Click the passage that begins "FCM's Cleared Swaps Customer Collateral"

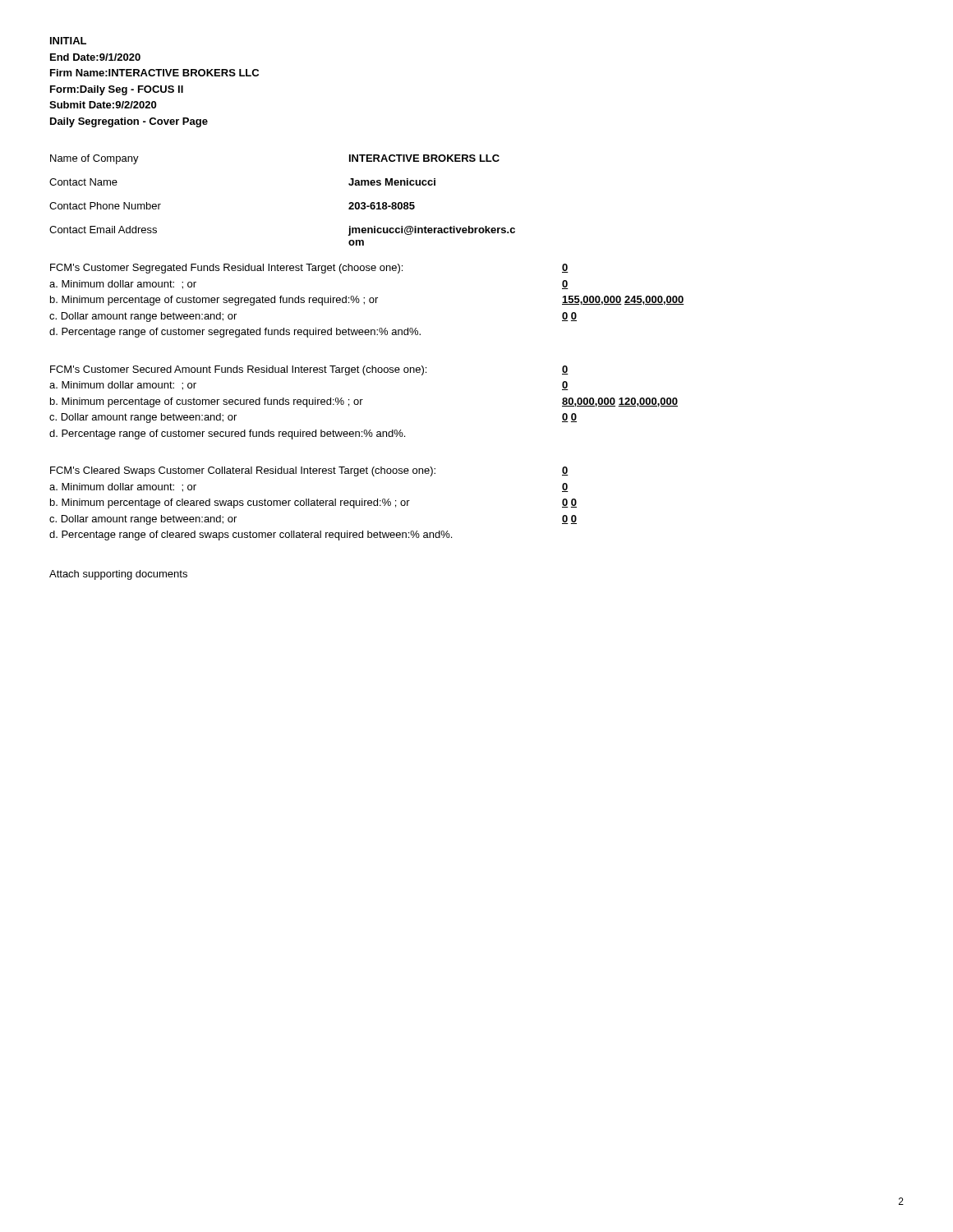click(x=251, y=502)
